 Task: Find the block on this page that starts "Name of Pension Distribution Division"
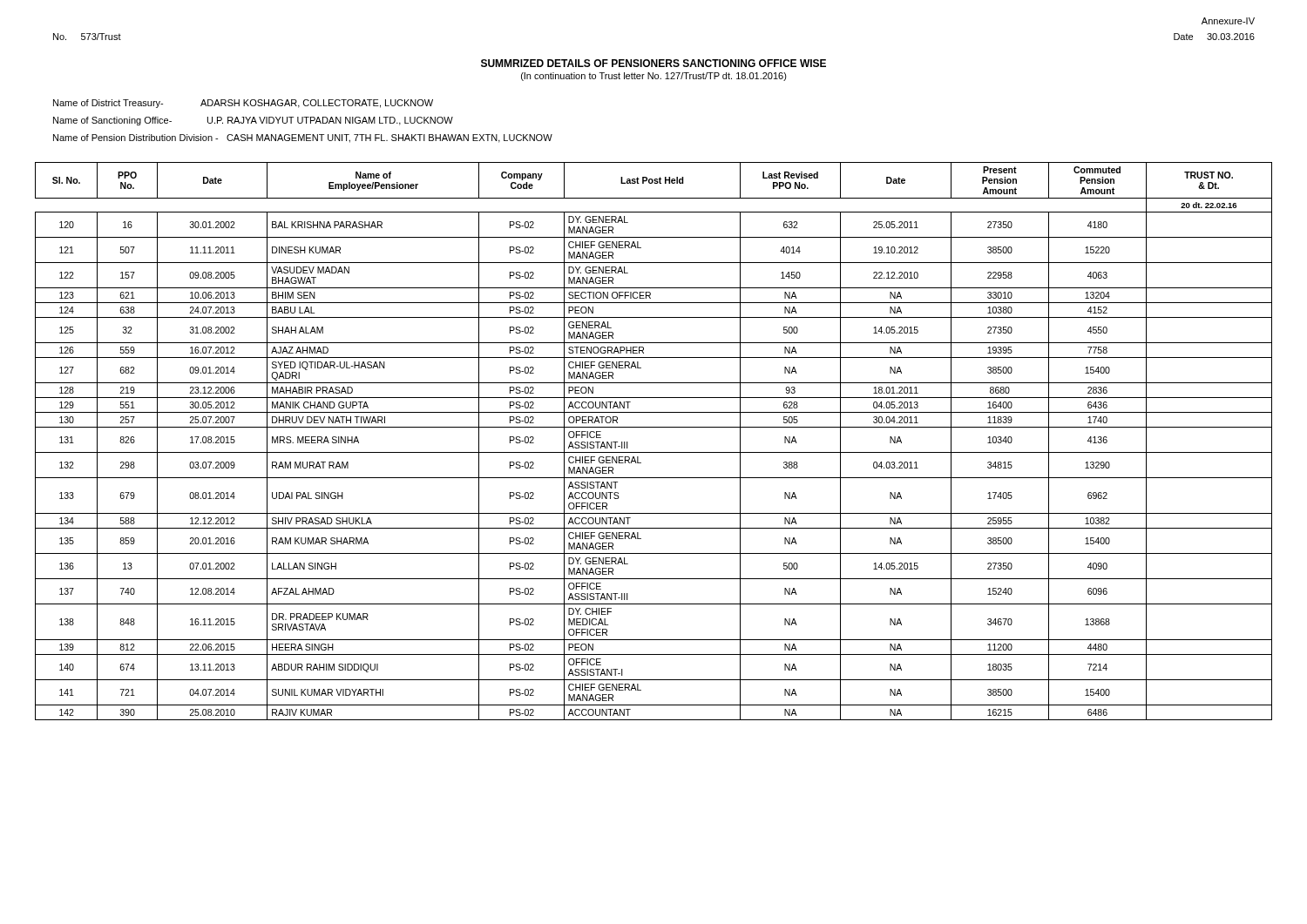302,138
